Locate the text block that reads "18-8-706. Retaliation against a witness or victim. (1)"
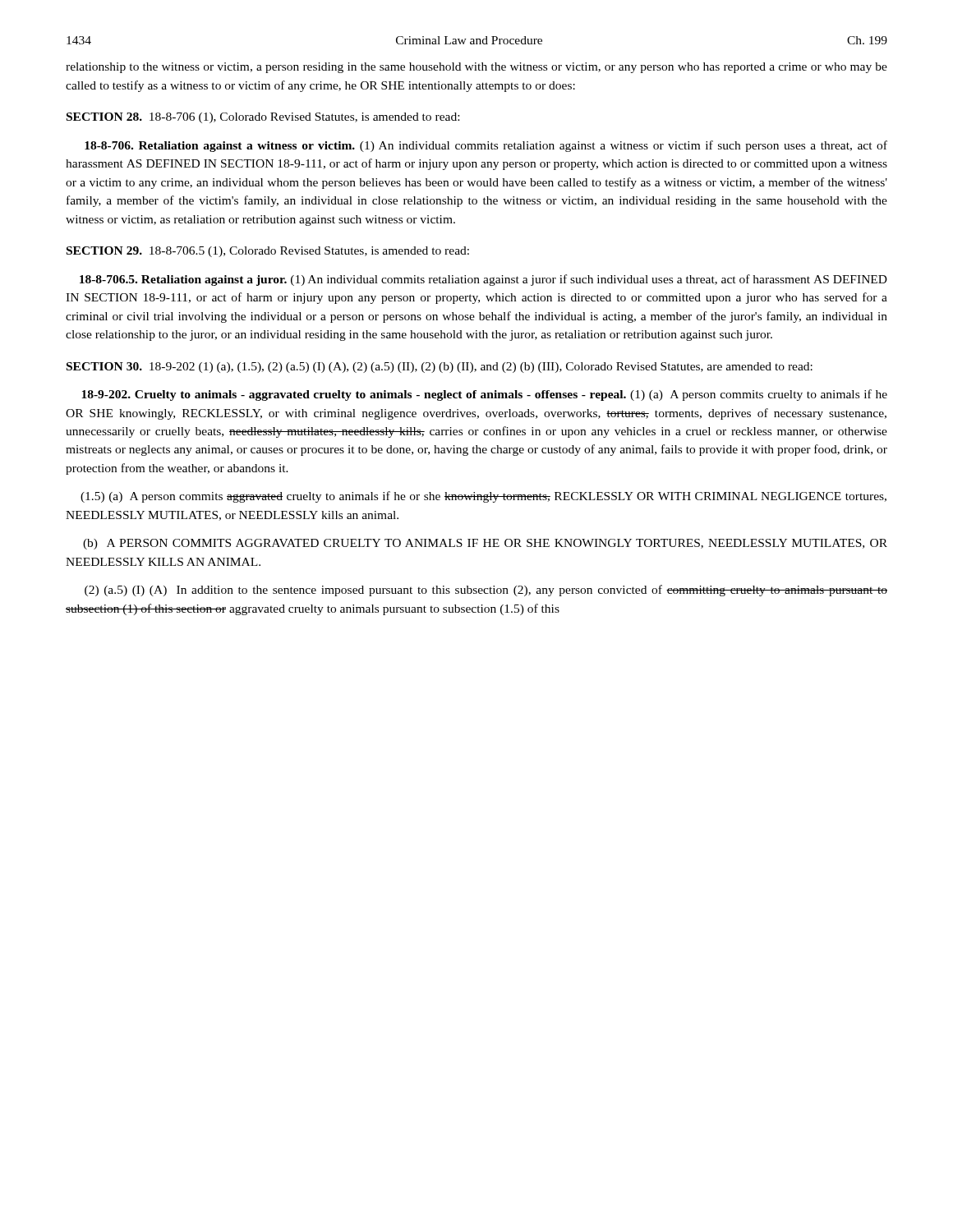This screenshot has width=953, height=1232. point(476,182)
